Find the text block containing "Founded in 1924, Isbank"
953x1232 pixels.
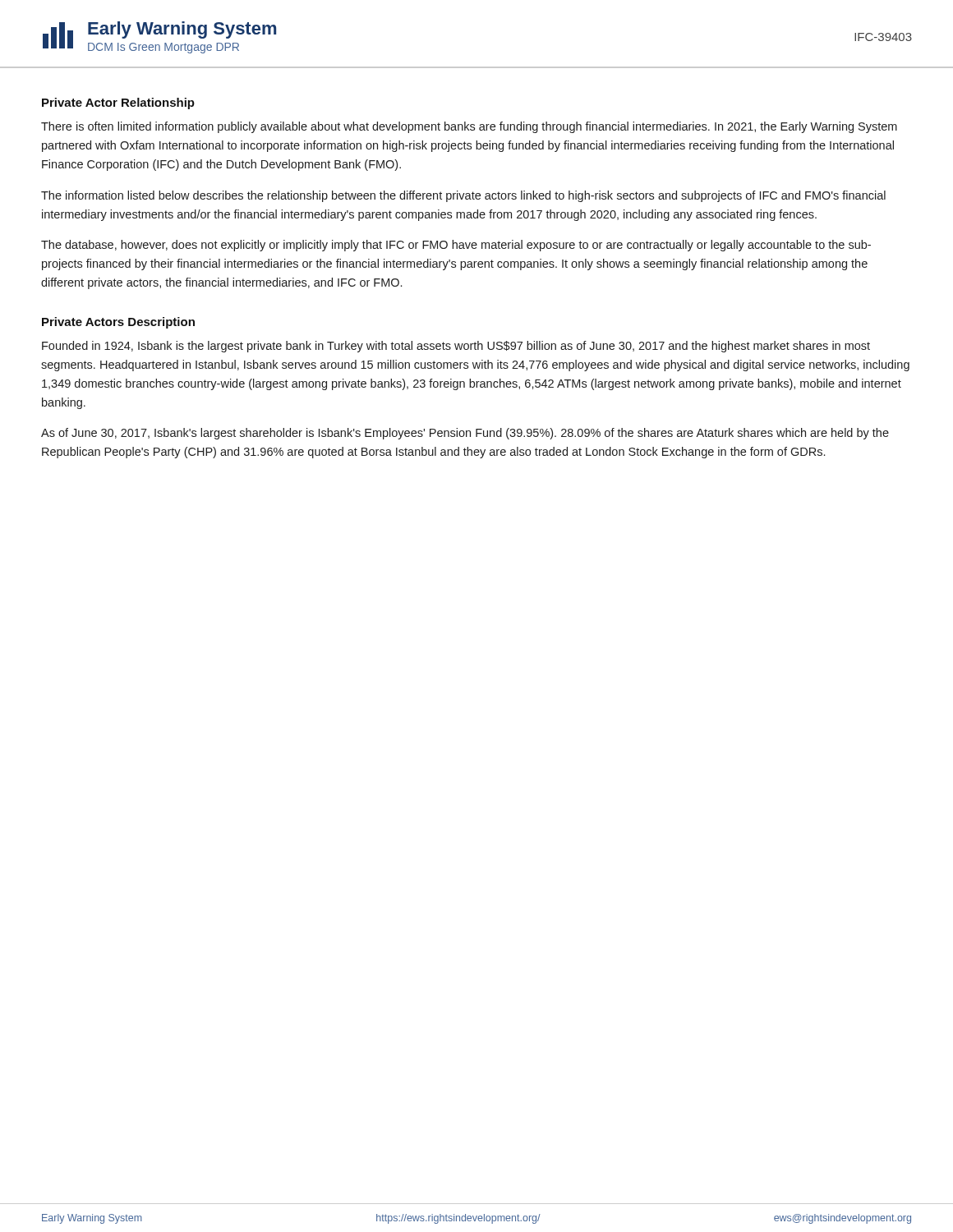coord(475,374)
